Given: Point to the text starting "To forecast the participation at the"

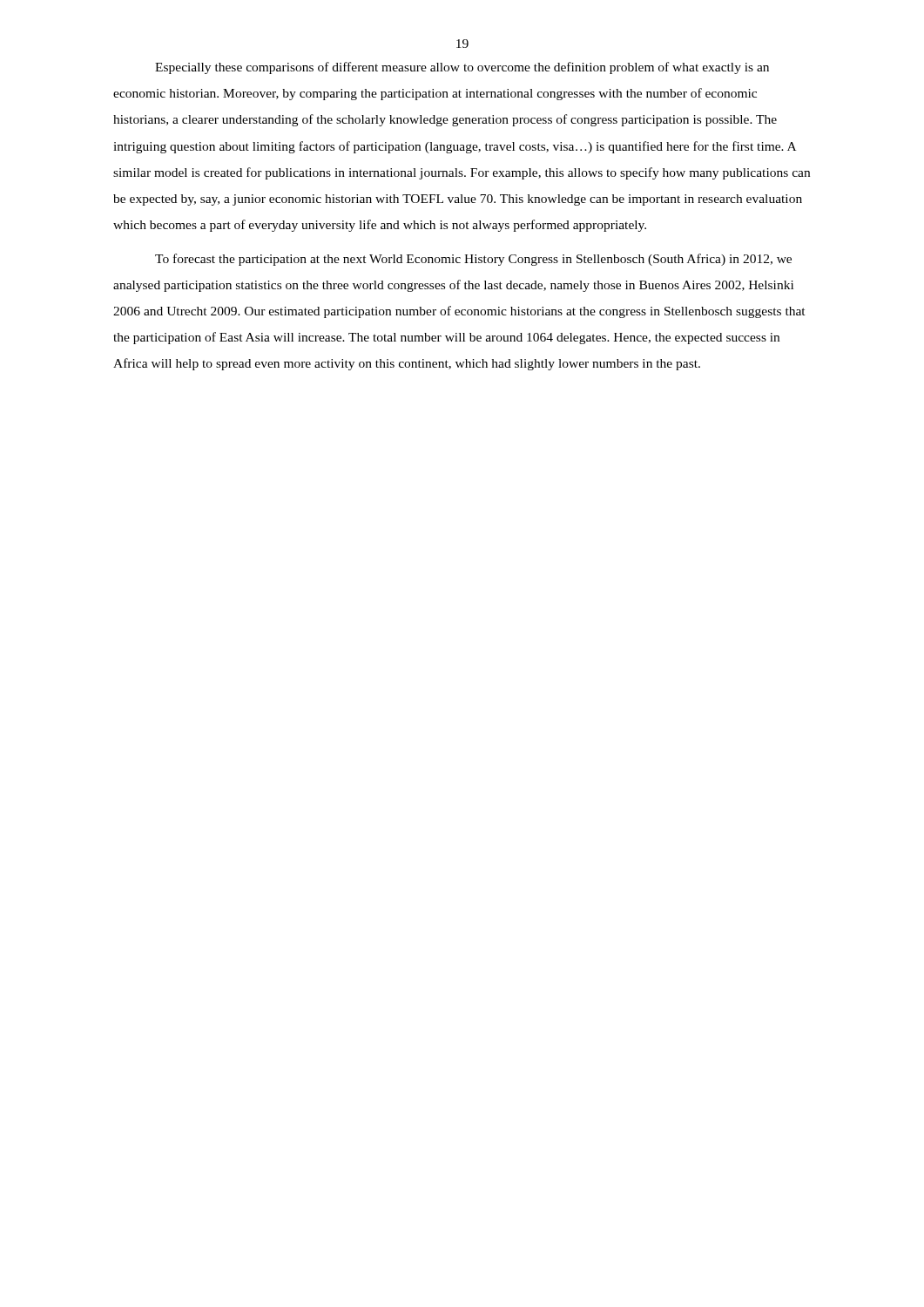Looking at the screenshot, I should [x=459, y=311].
